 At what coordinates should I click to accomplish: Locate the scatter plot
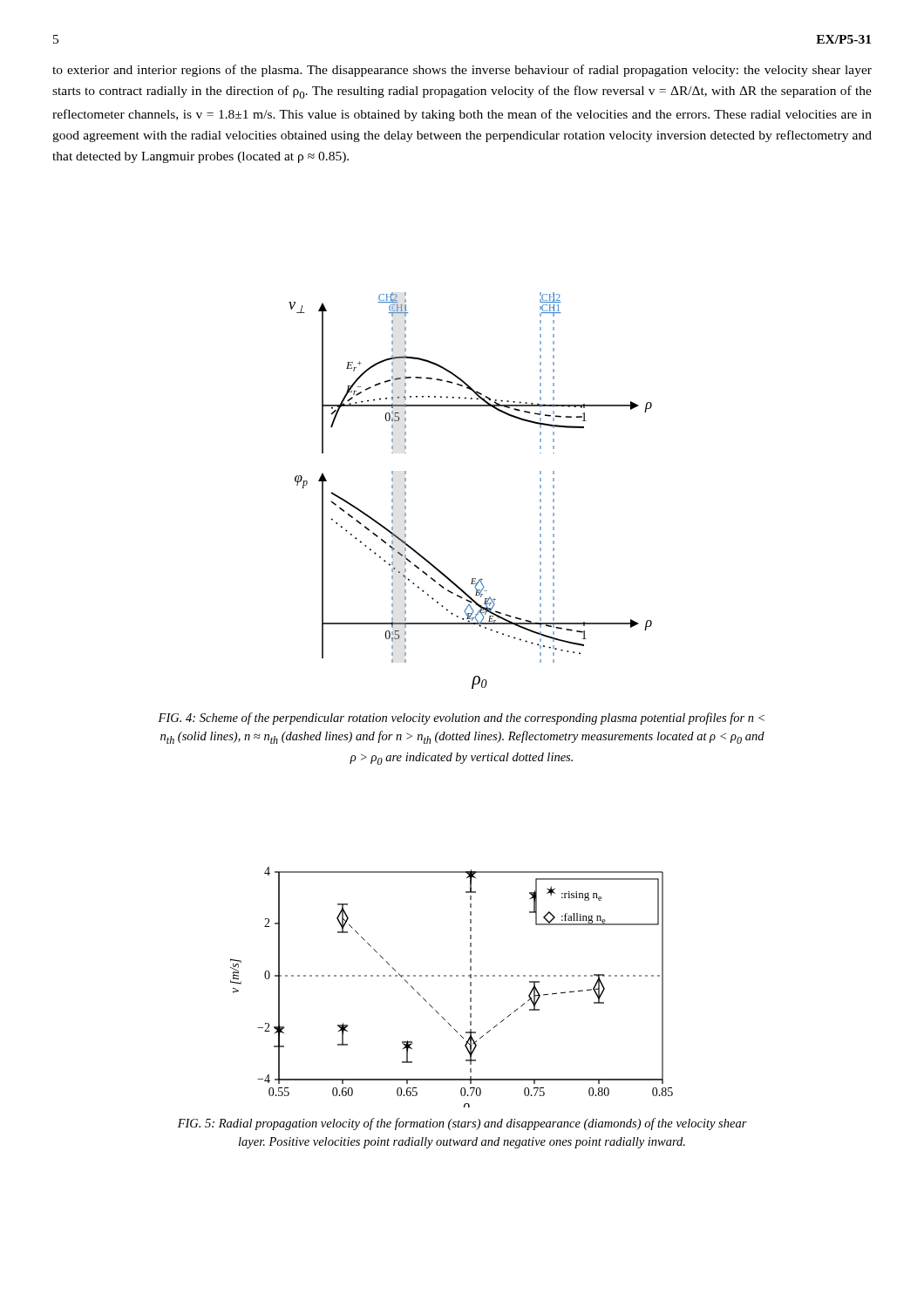coord(462,1003)
